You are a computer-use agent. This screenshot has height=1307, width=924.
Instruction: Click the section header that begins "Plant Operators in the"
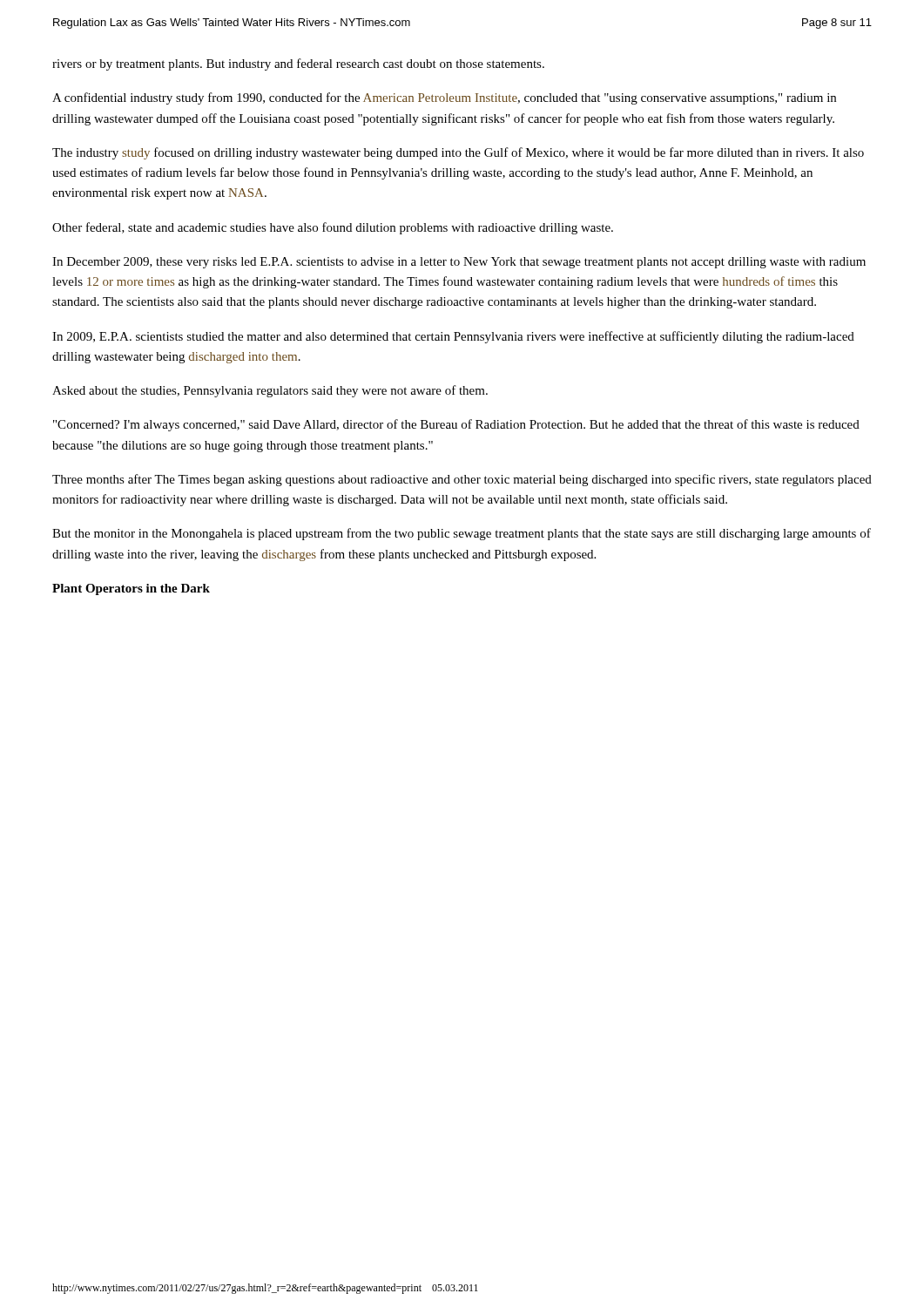(131, 589)
